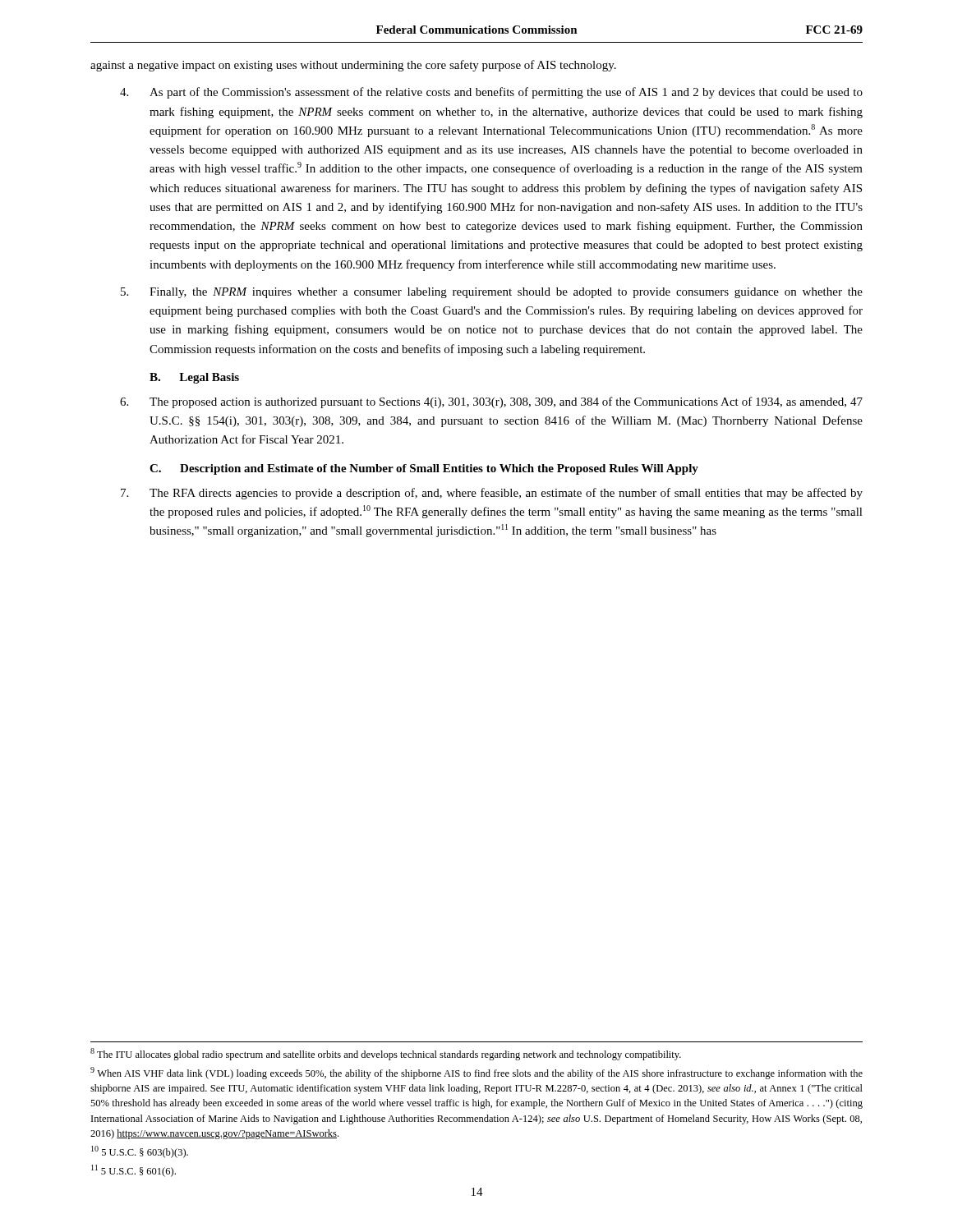Screen dimensions: 1232x953
Task: Click on the block starting "against a negative"
Action: tap(353, 65)
